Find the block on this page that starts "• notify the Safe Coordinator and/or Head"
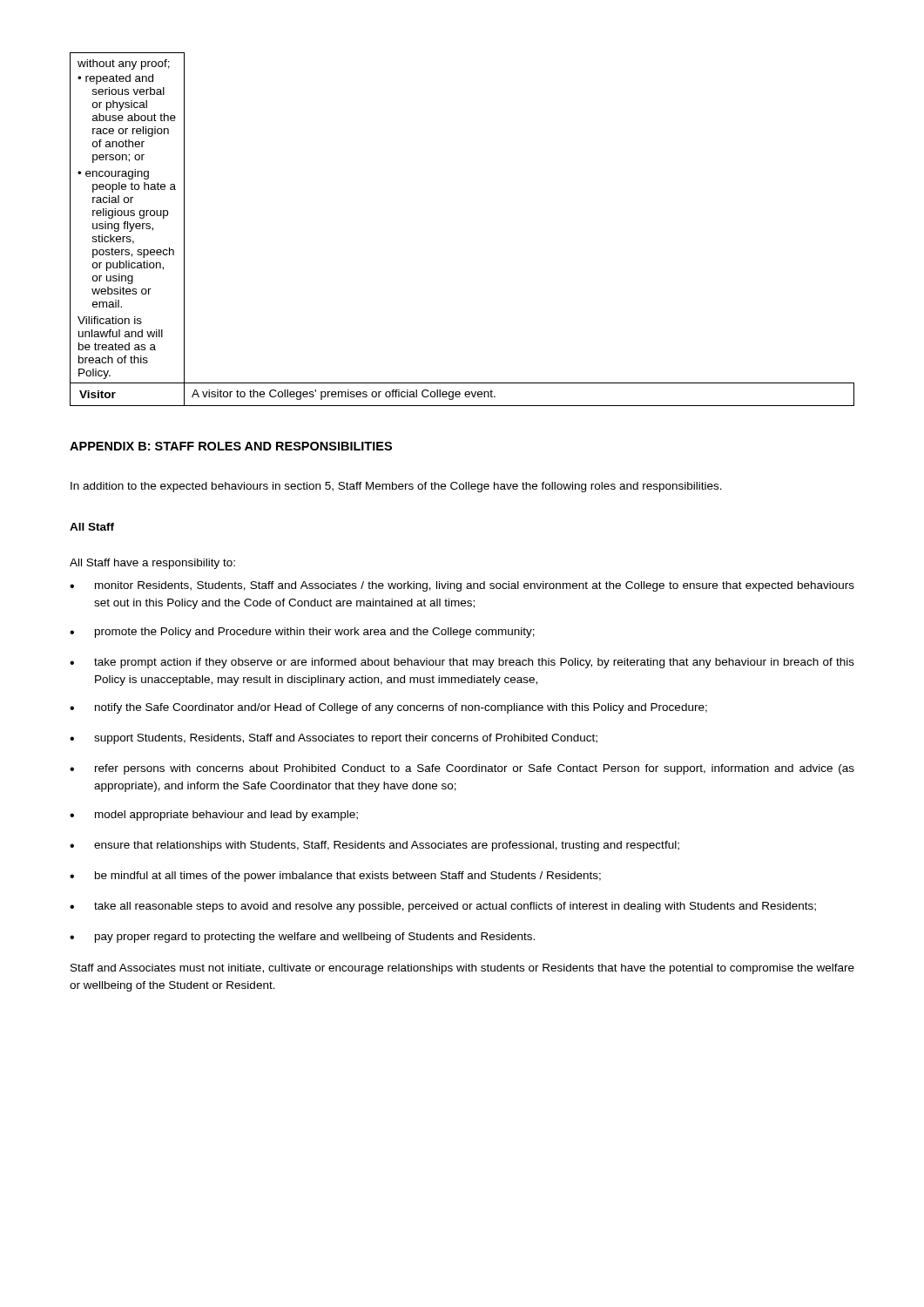The image size is (924, 1307). tap(462, 709)
